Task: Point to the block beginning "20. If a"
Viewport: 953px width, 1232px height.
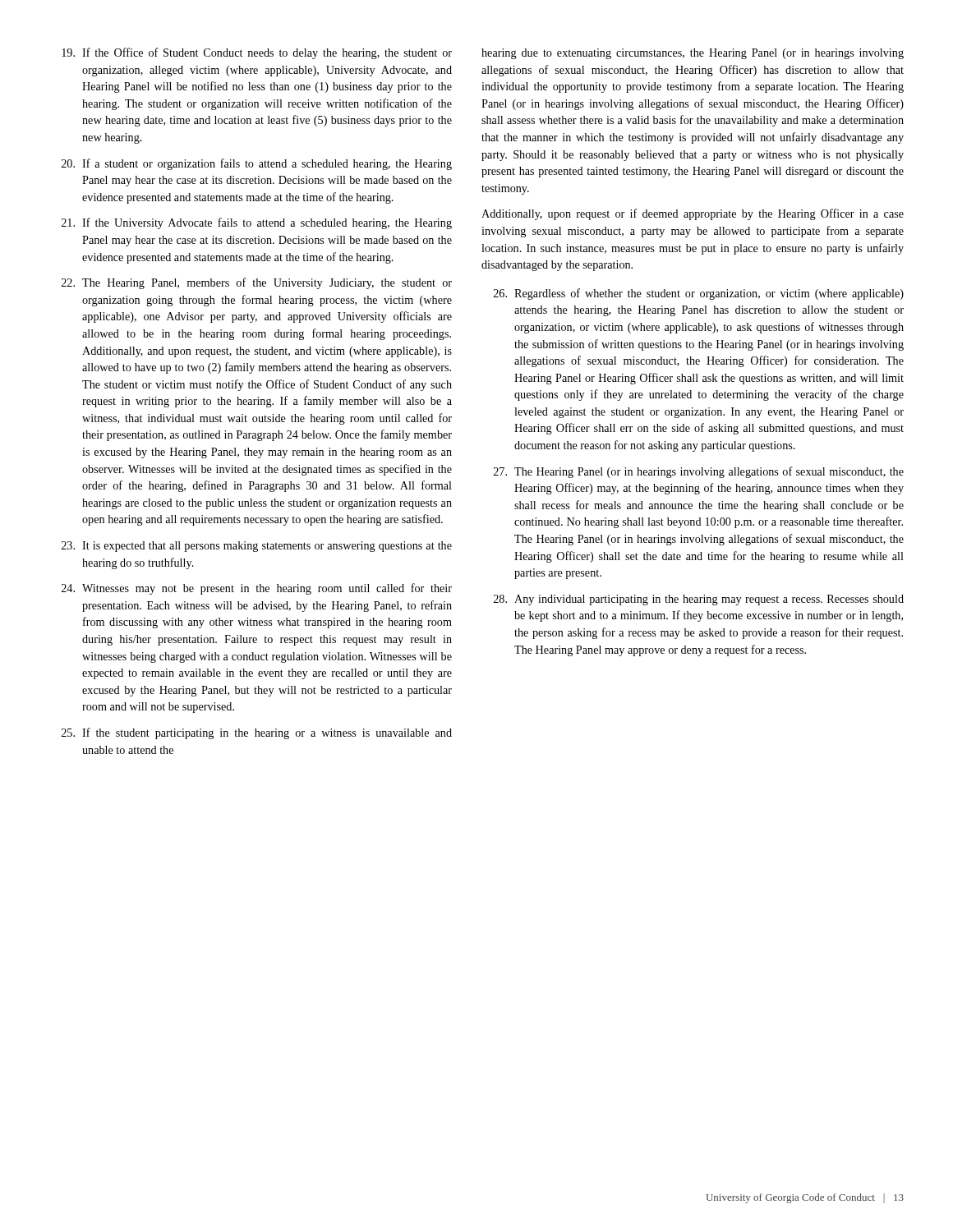Action: pos(251,180)
